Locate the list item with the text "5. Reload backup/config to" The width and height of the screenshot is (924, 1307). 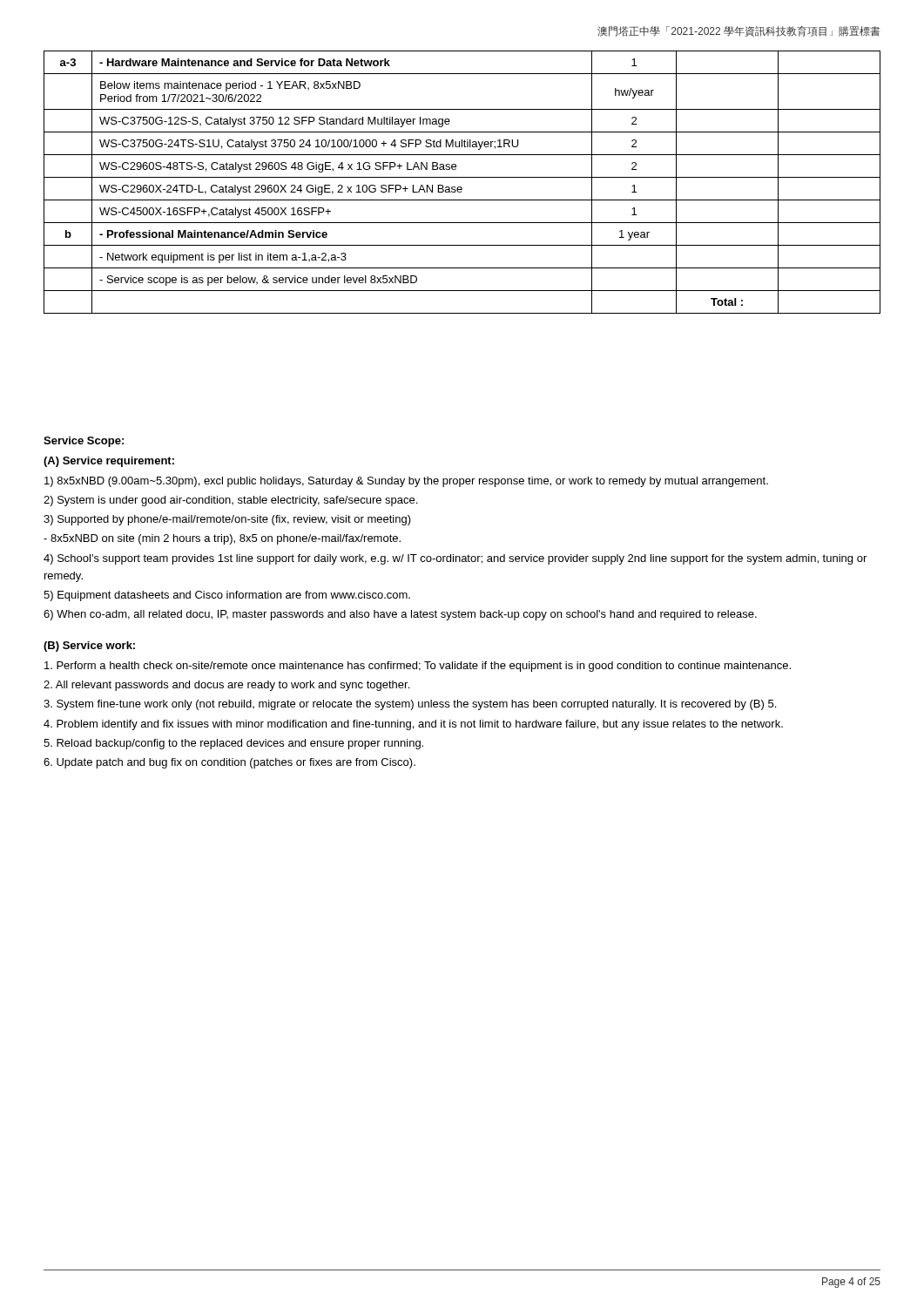coord(234,743)
